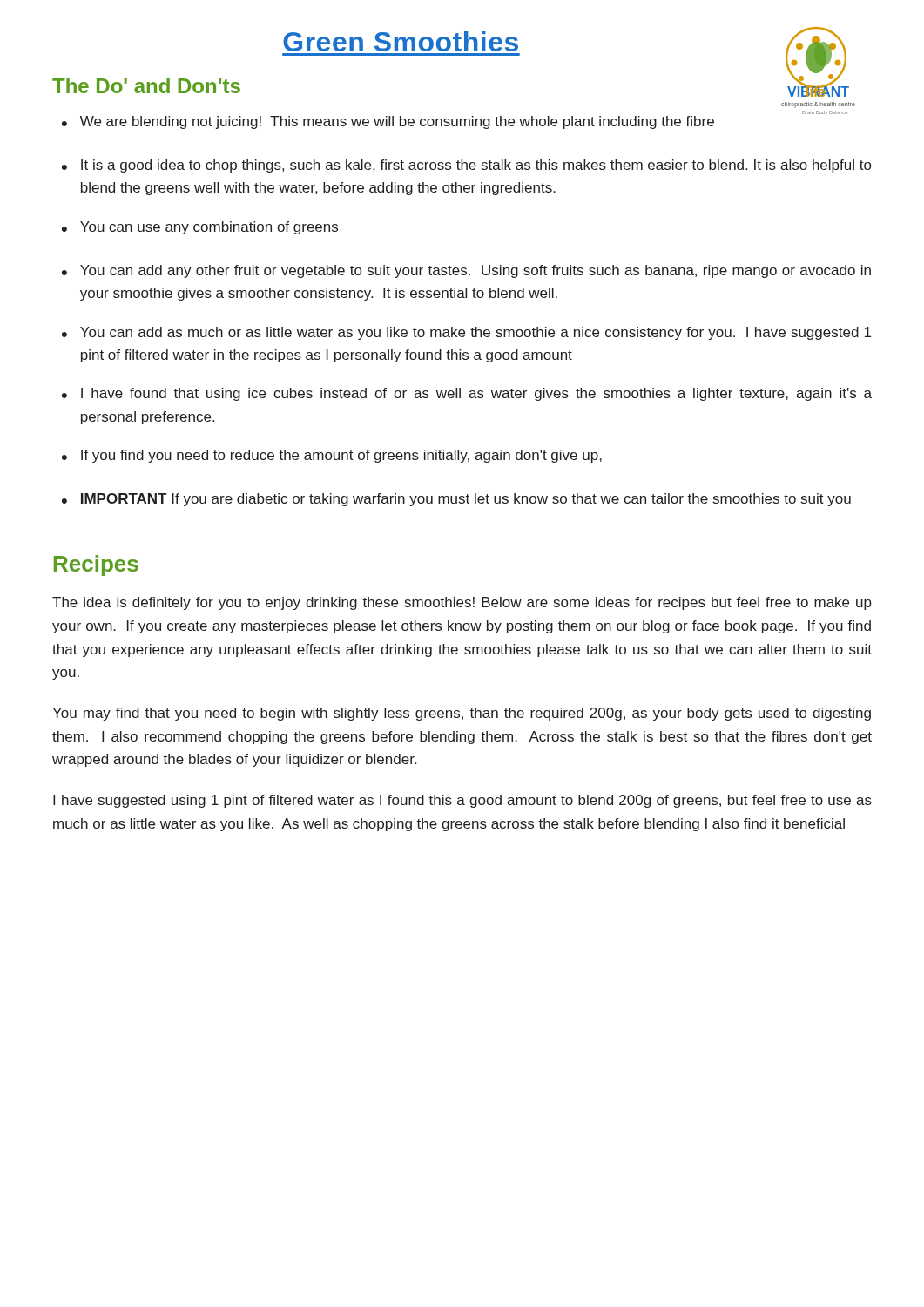Navigate to the passage starting "If you find you"

pos(341,456)
